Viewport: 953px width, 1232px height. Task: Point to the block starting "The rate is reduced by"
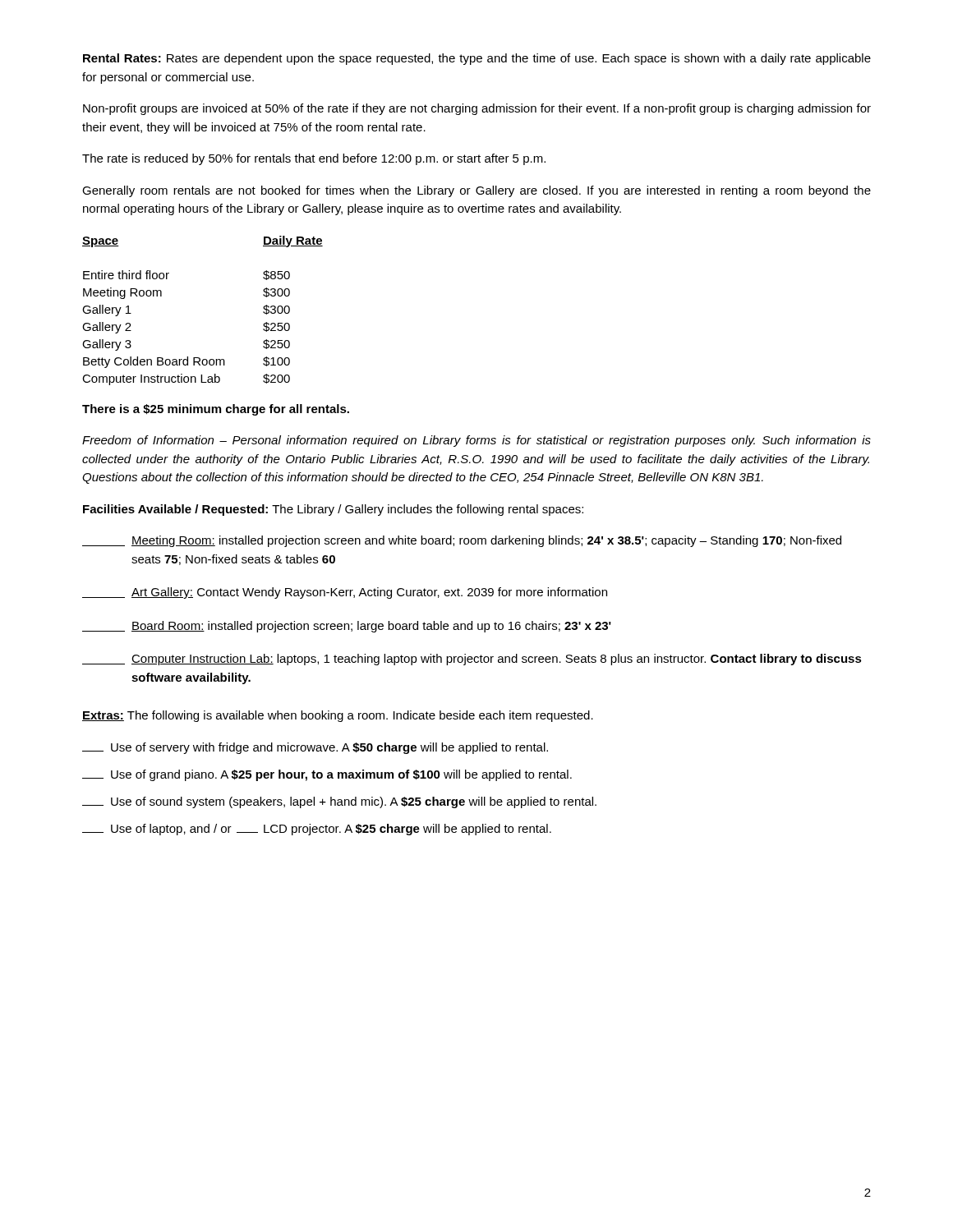point(314,158)
